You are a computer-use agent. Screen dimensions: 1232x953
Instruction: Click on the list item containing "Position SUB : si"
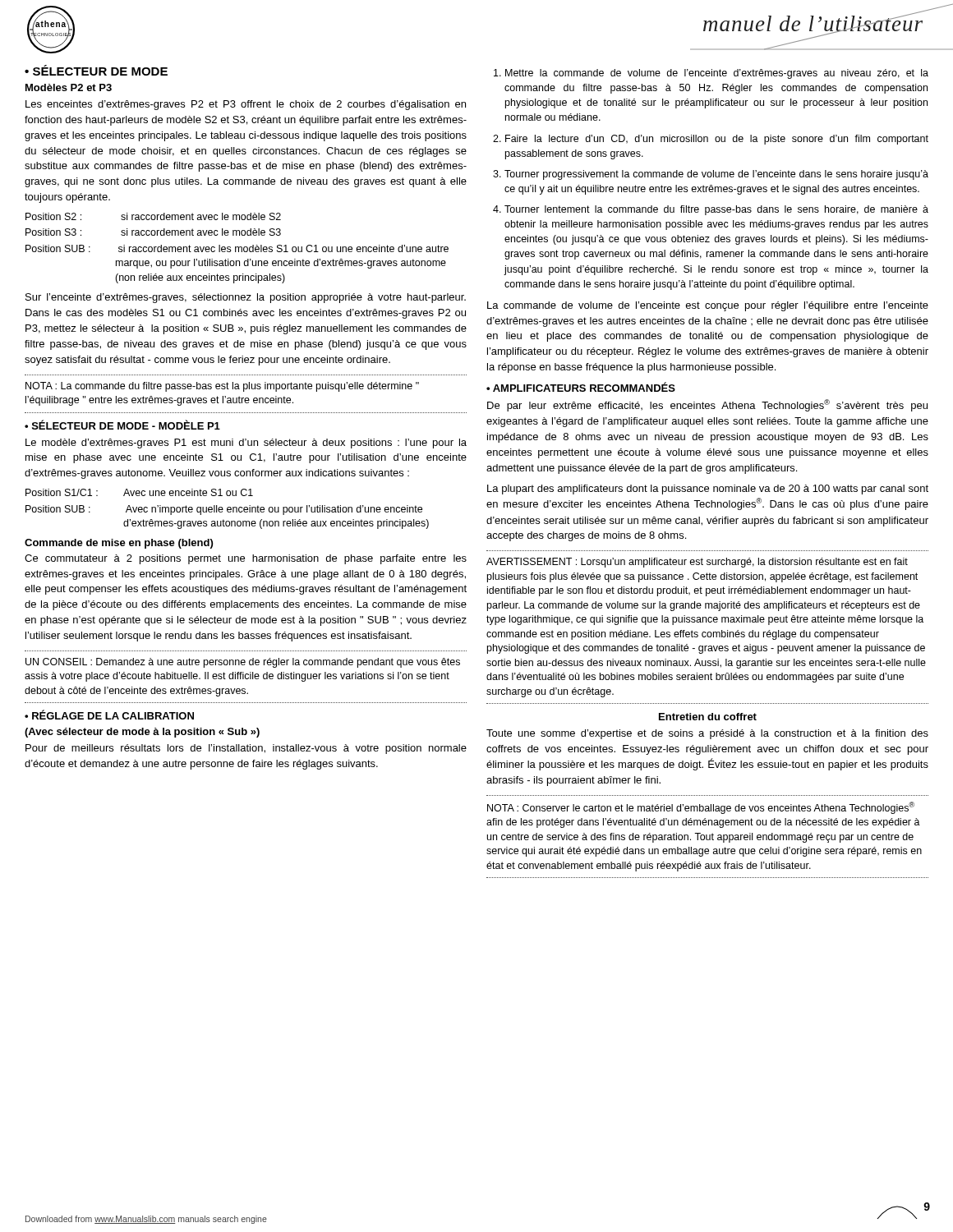click(x=246, y=264)
